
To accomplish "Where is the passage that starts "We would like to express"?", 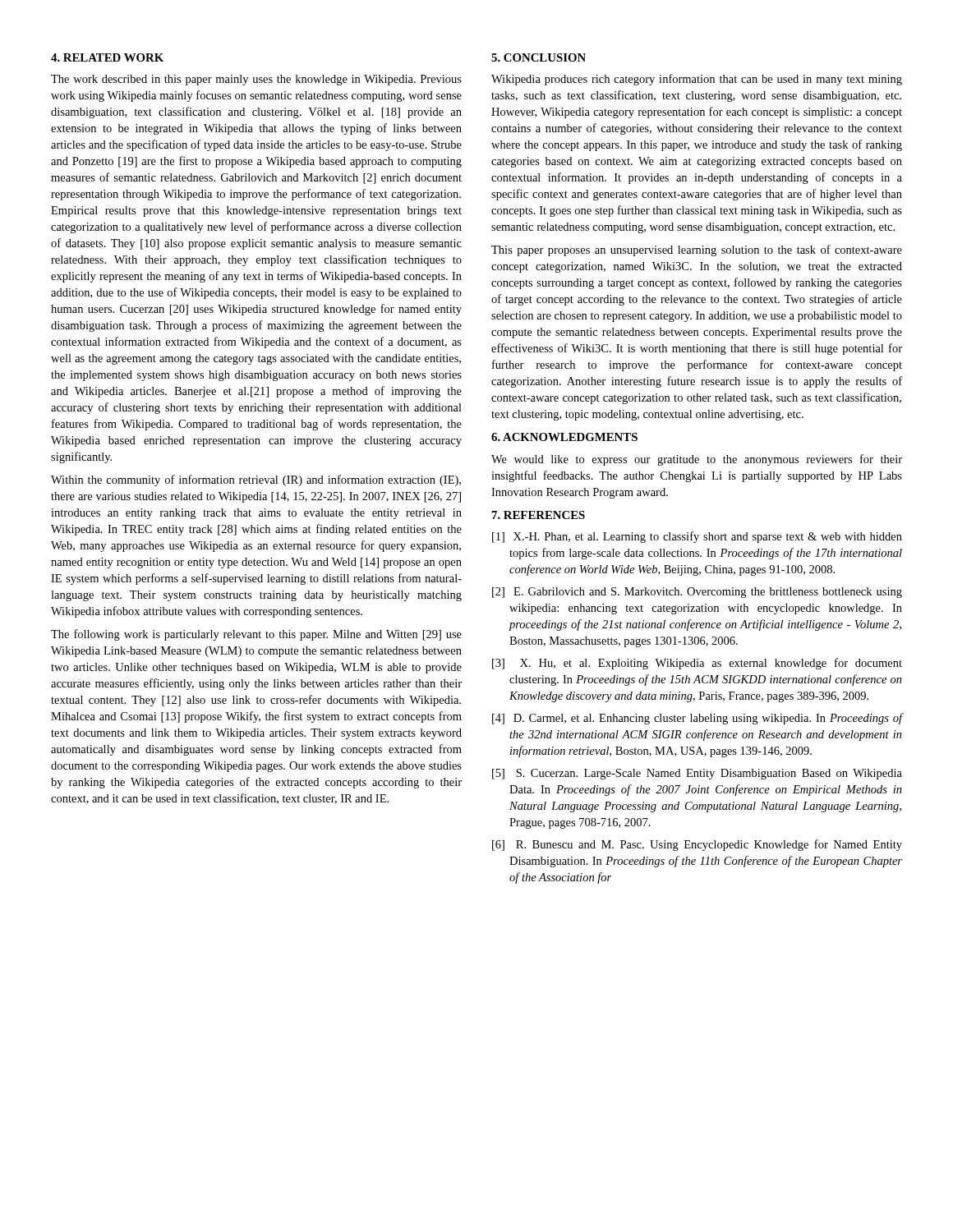I will click(697, 475).
